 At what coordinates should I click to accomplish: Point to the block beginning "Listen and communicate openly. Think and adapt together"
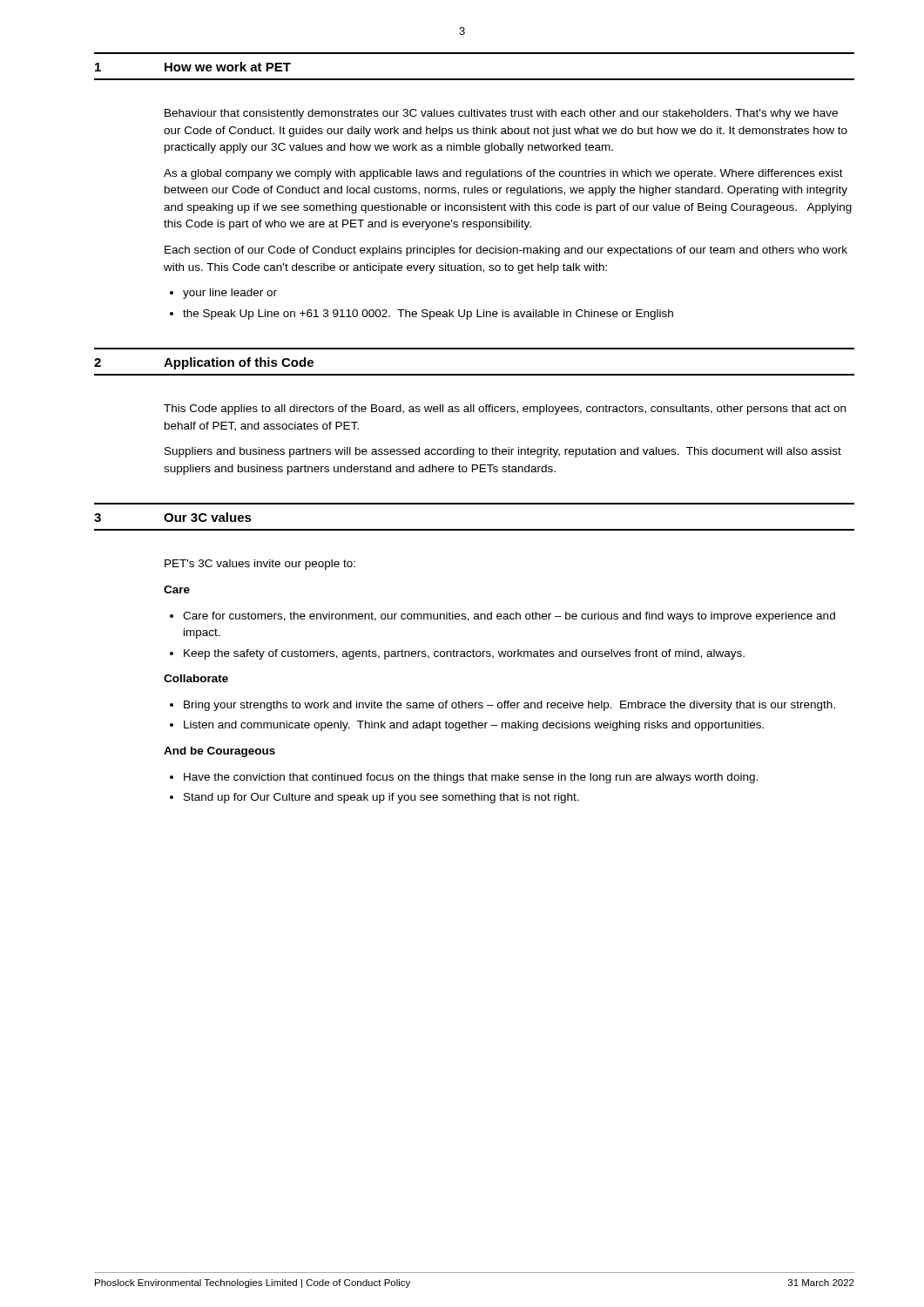(x=474, y=725)
